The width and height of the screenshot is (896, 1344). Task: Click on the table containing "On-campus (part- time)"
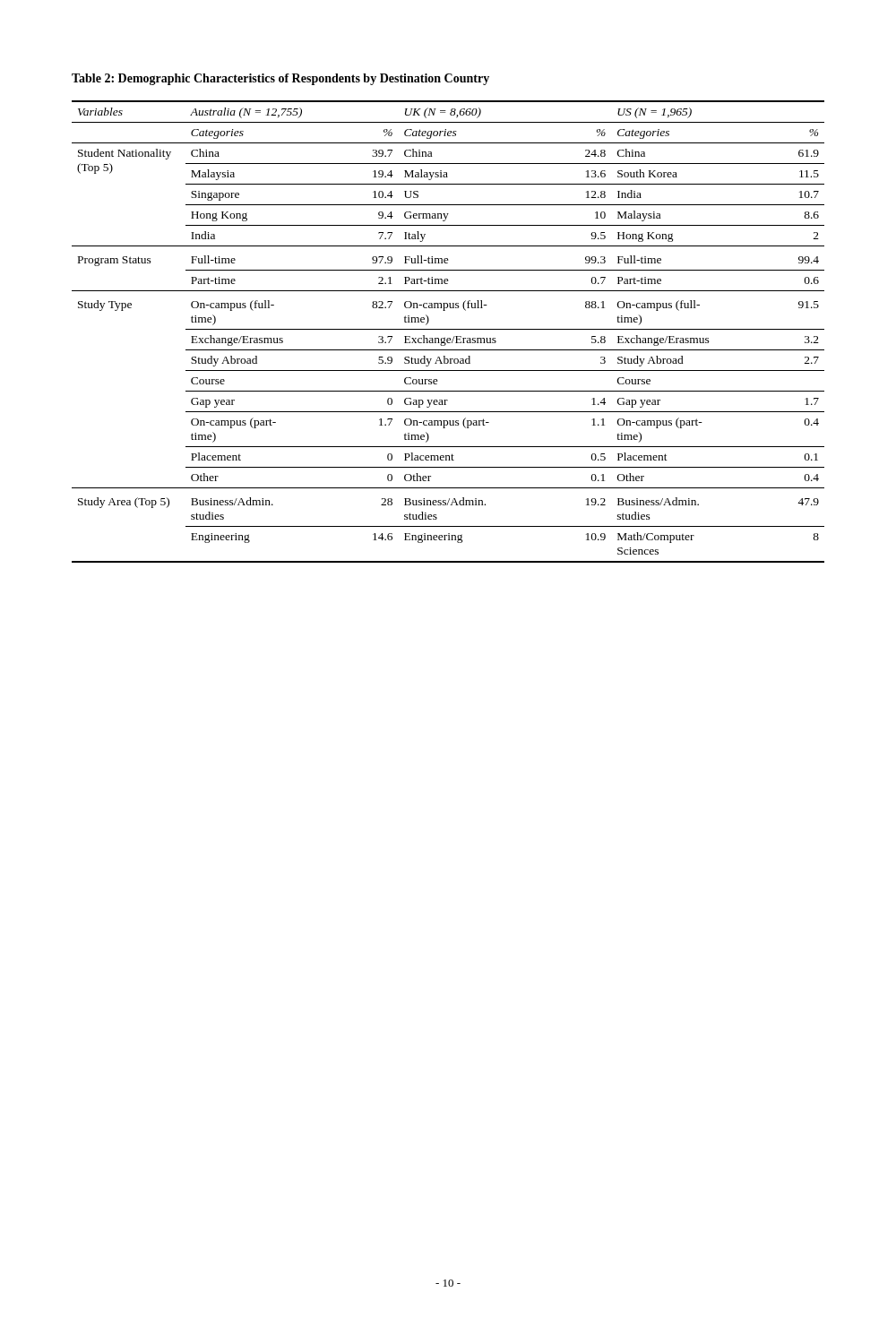click(448, 332)
